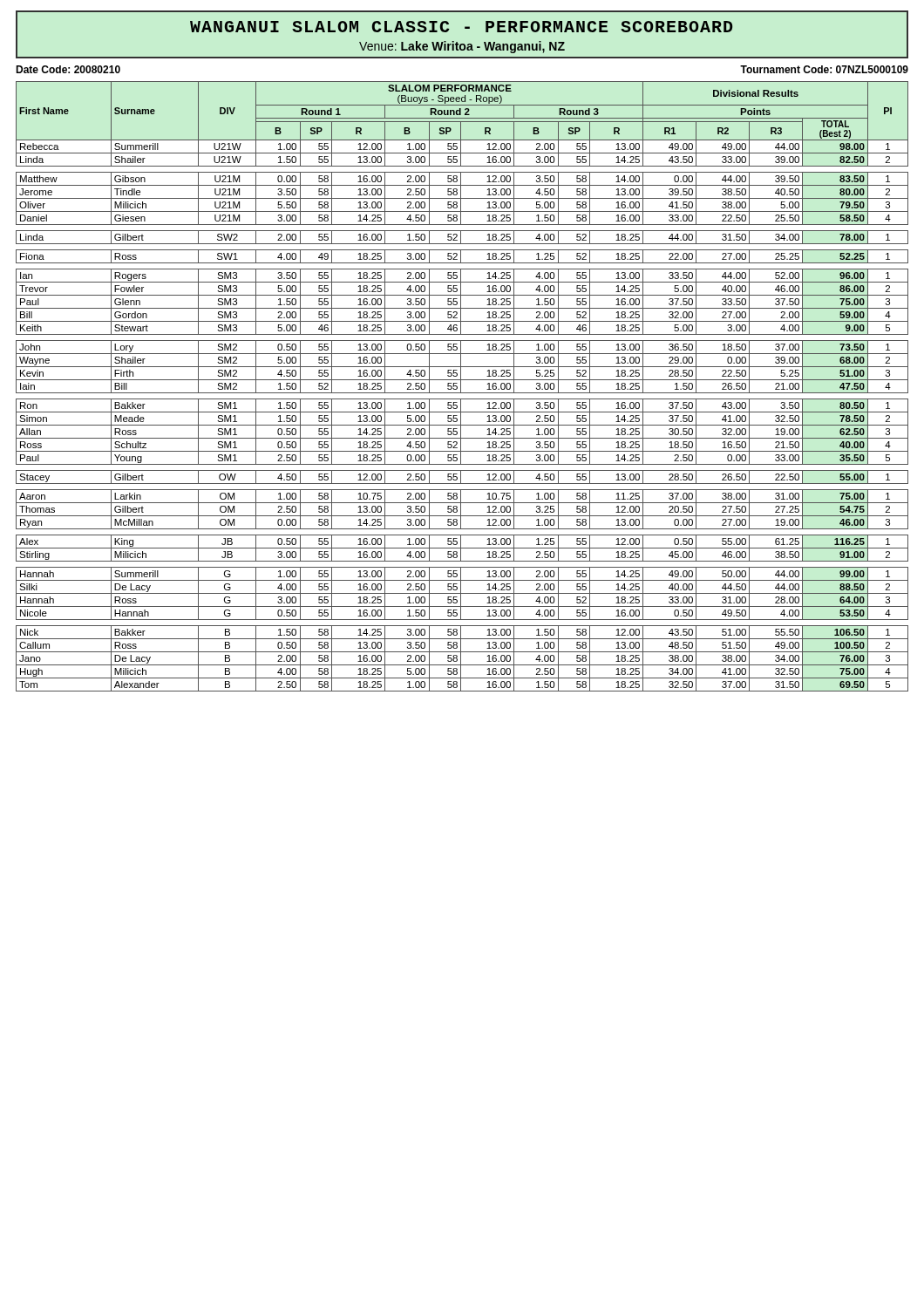Where is the passage that starts "Date Code: 20080210 Tournament"?
Screen dimensions: 1308x924
click(462, 70)
